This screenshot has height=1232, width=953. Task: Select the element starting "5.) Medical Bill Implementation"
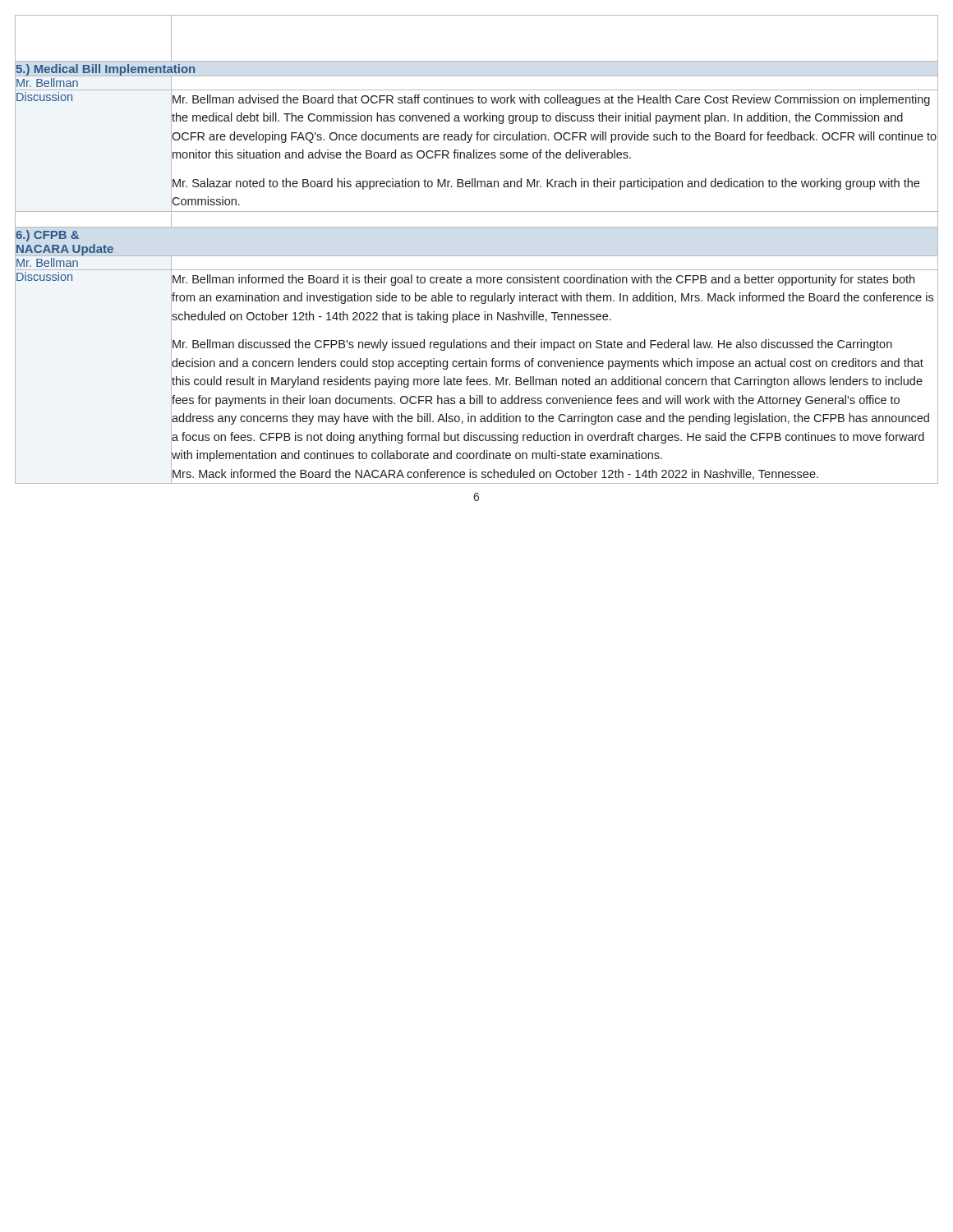106,69
